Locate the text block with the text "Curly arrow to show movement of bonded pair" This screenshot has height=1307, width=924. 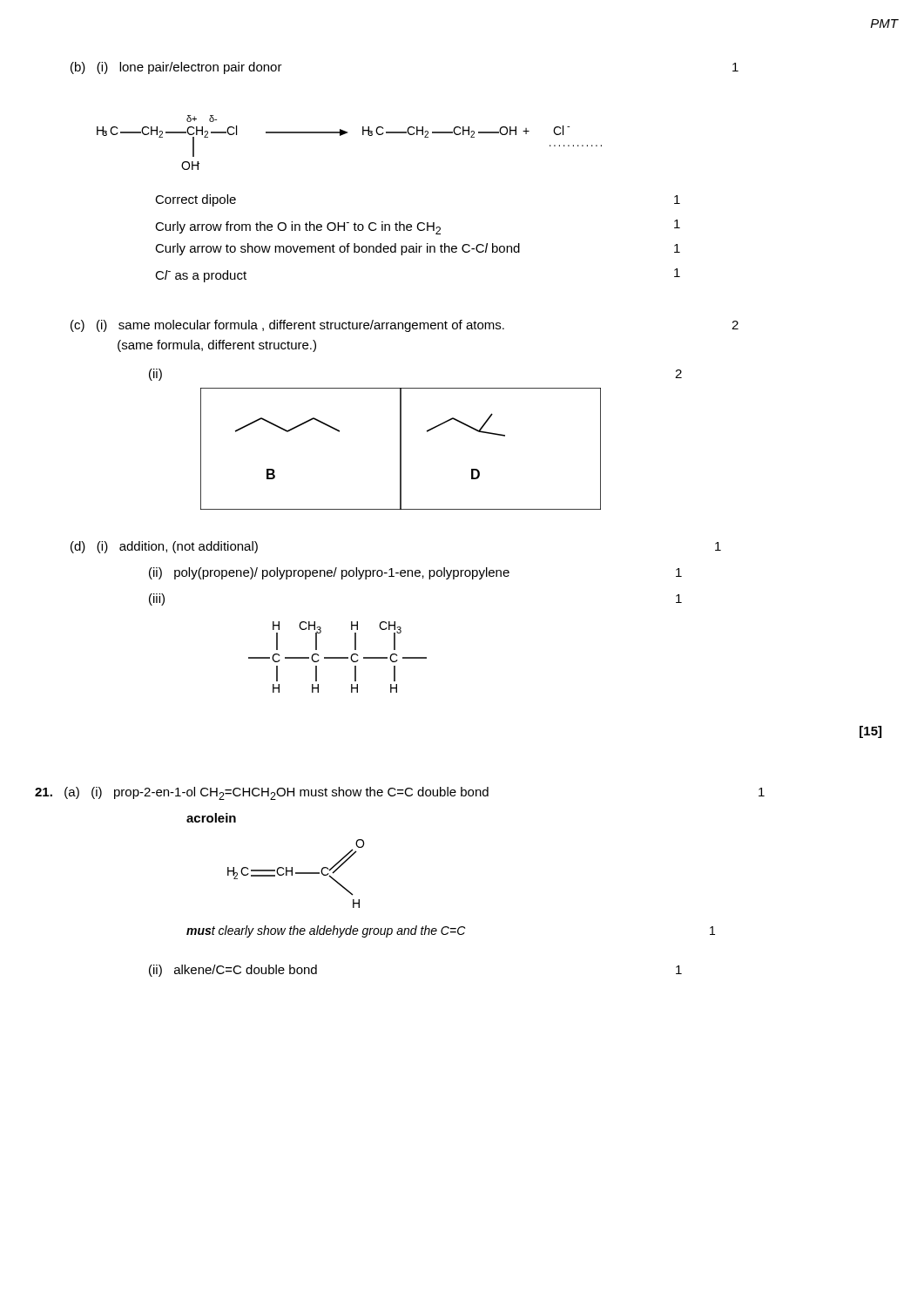[338, 248]
